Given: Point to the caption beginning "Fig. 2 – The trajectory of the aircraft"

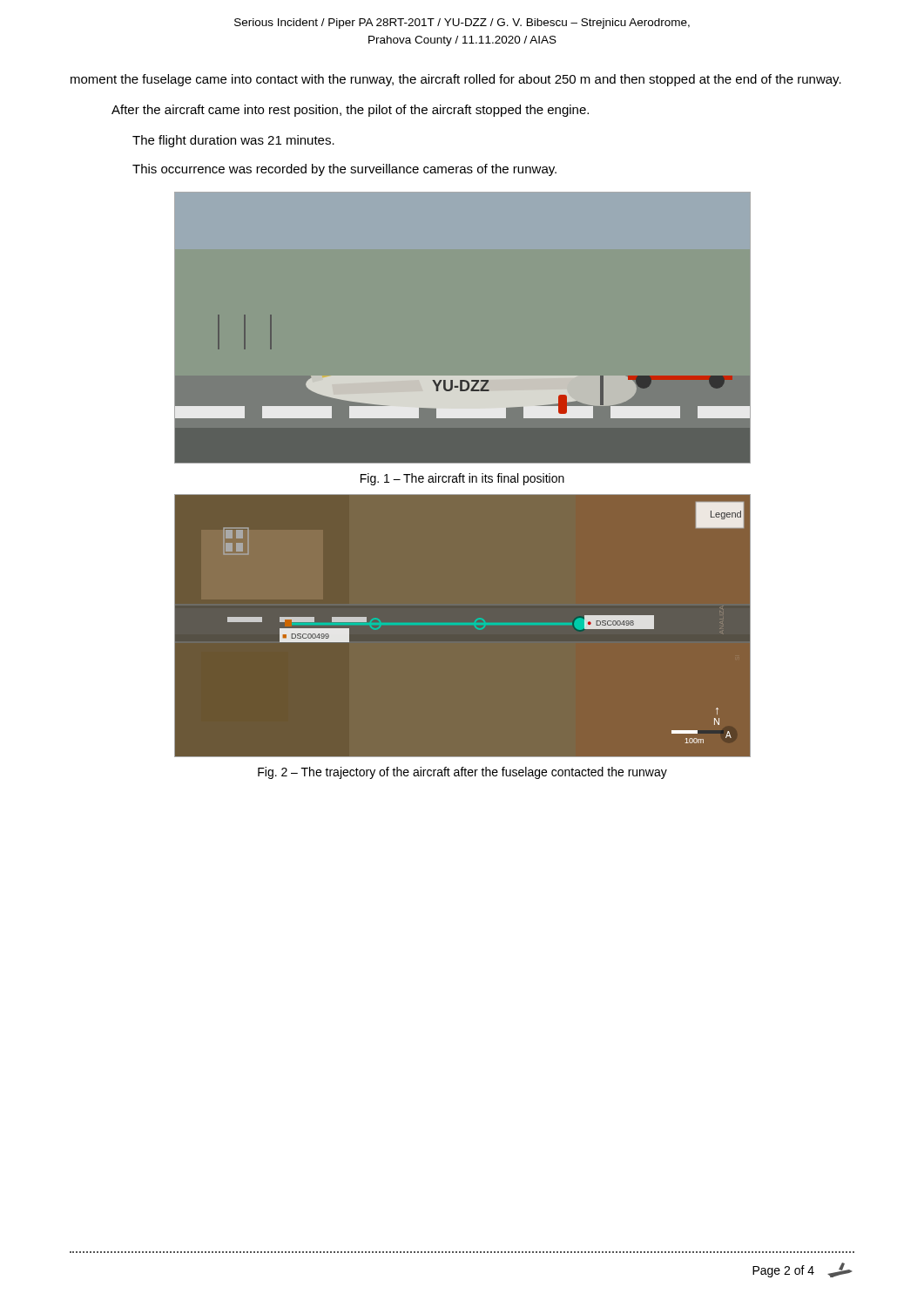Looking at the screenshot, I should pos(462,772).
